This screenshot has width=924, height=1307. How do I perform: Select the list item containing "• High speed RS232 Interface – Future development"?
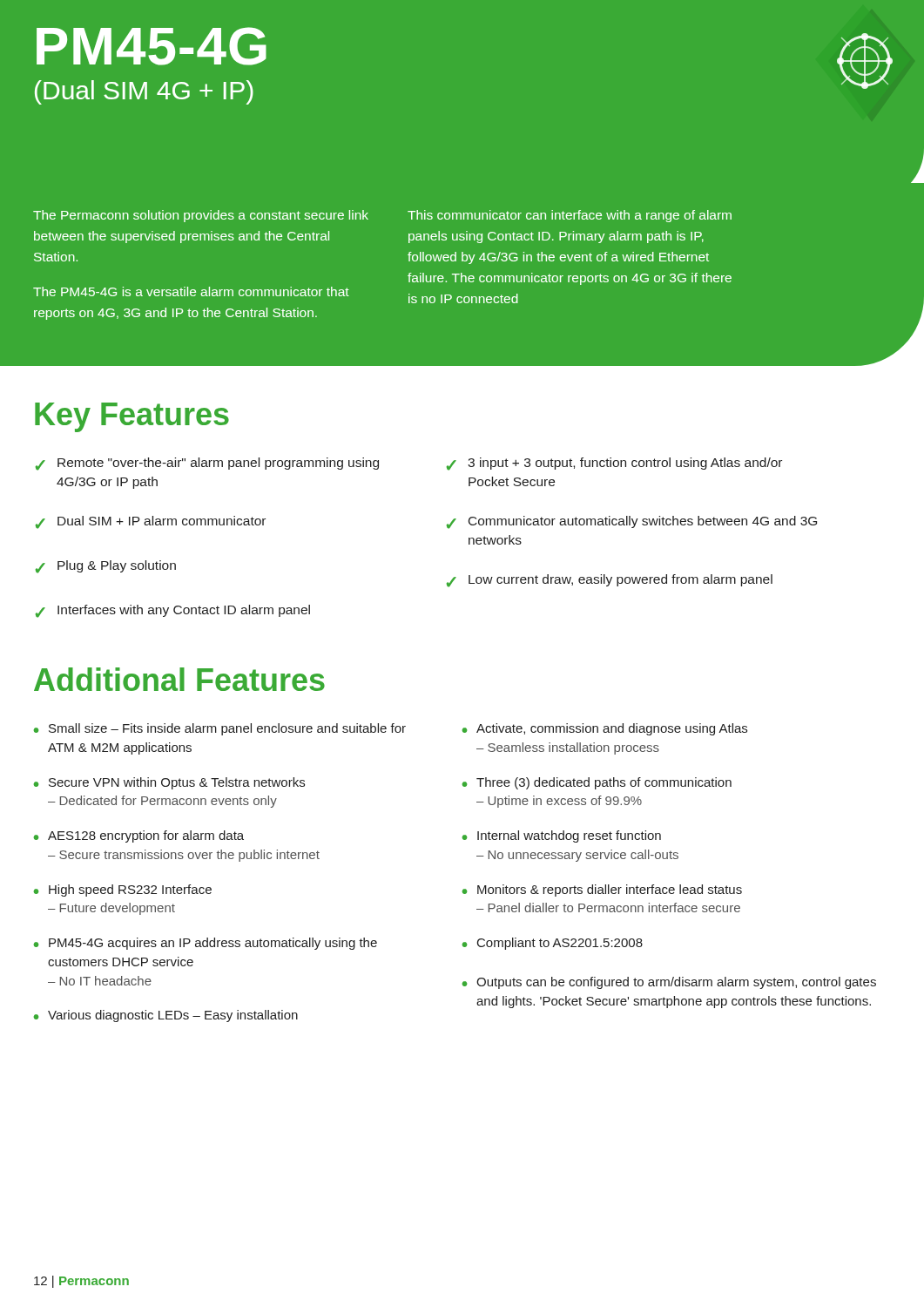tap(123, 891)
